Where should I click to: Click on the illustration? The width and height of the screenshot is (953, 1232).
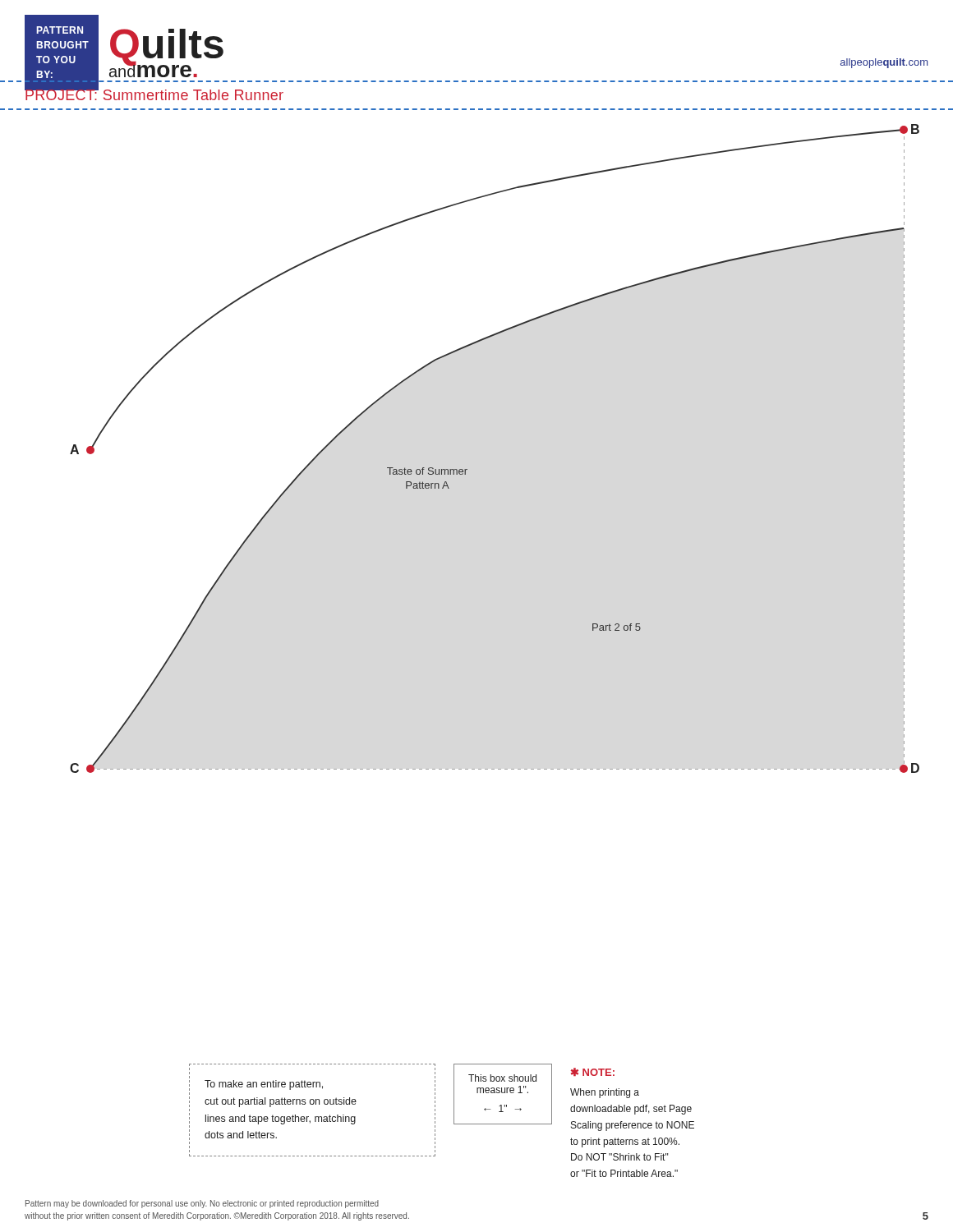point(476,458)
